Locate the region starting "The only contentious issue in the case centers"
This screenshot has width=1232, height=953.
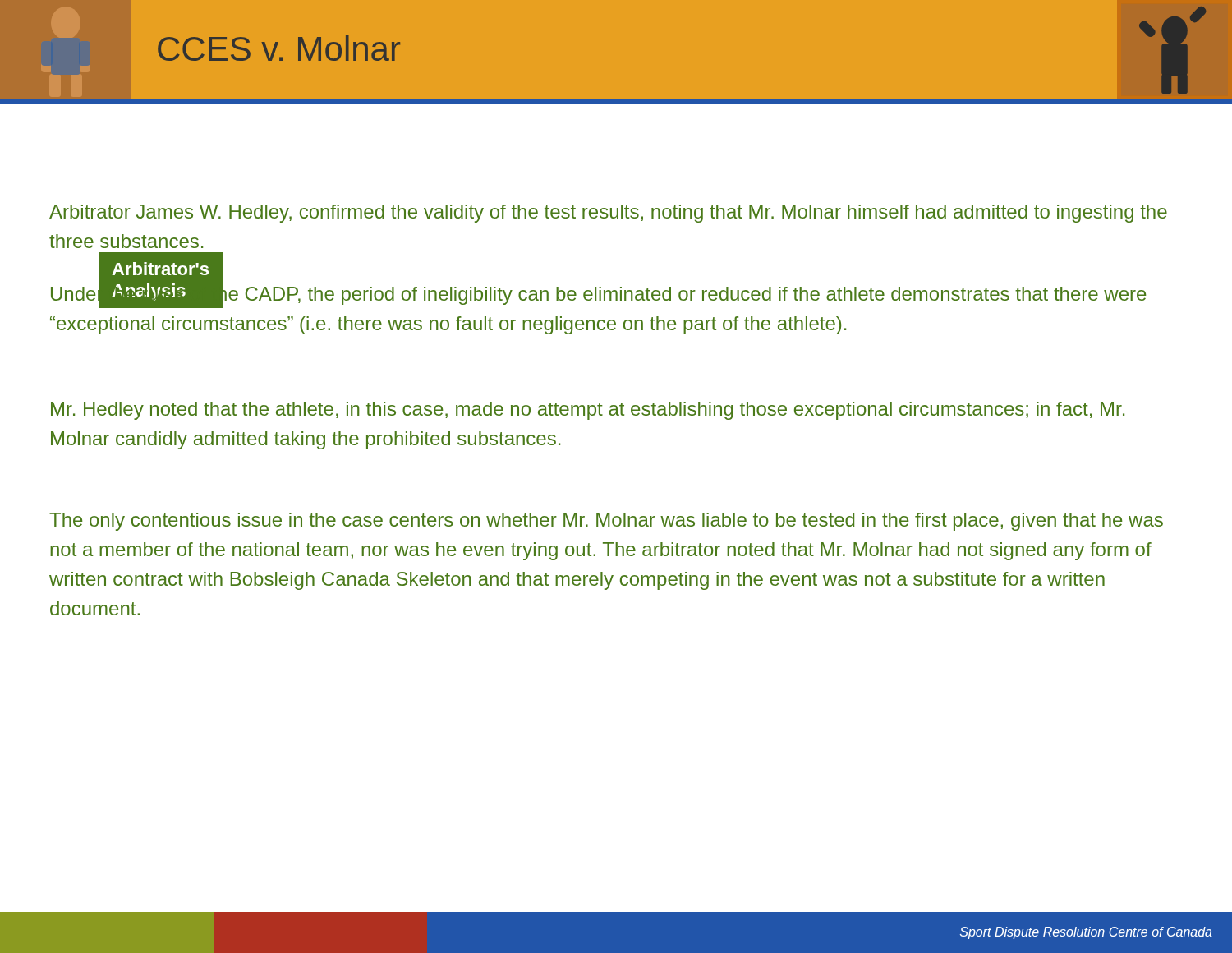606,564
